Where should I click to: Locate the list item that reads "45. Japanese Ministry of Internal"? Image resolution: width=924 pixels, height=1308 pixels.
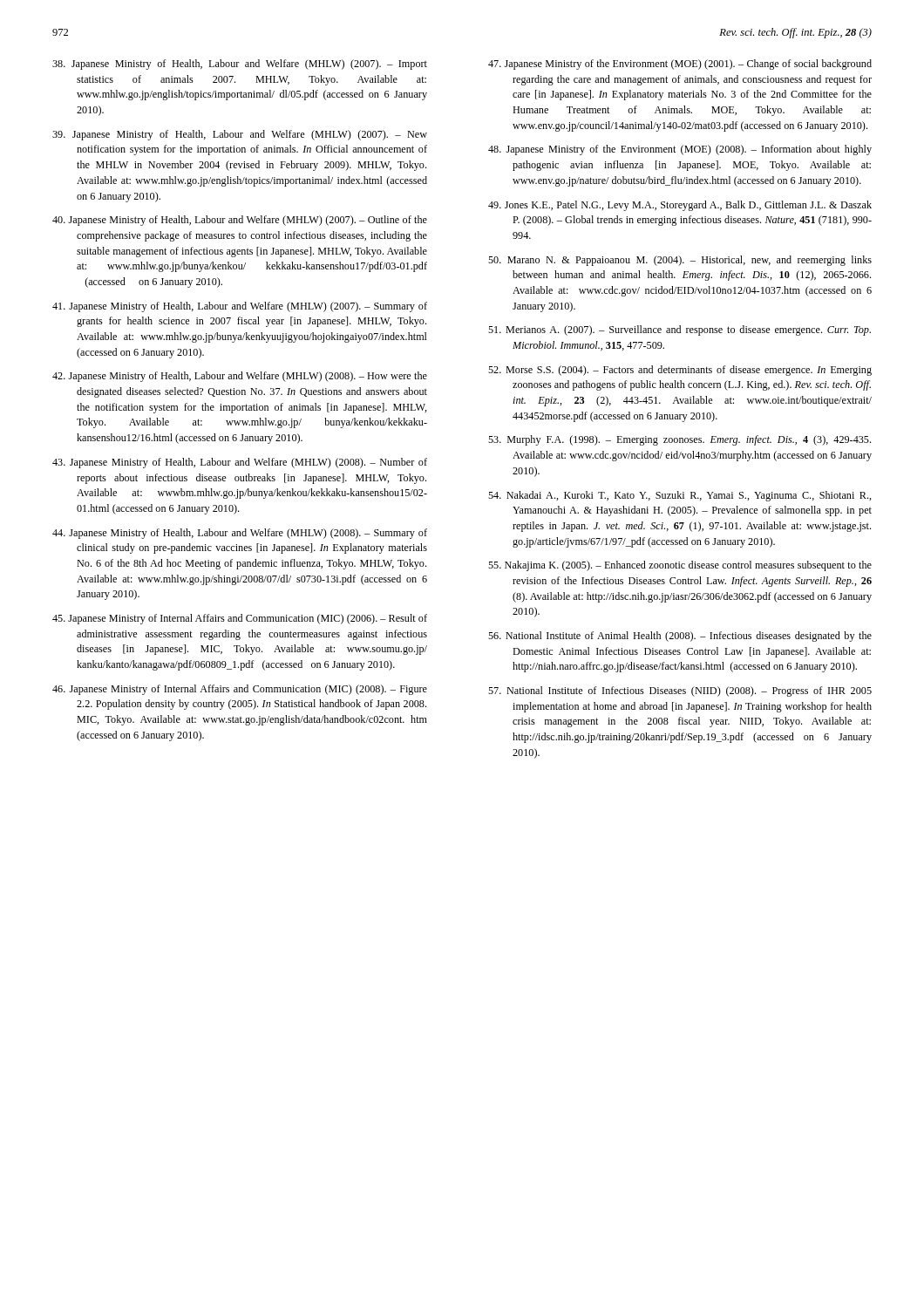coord(240,641)
